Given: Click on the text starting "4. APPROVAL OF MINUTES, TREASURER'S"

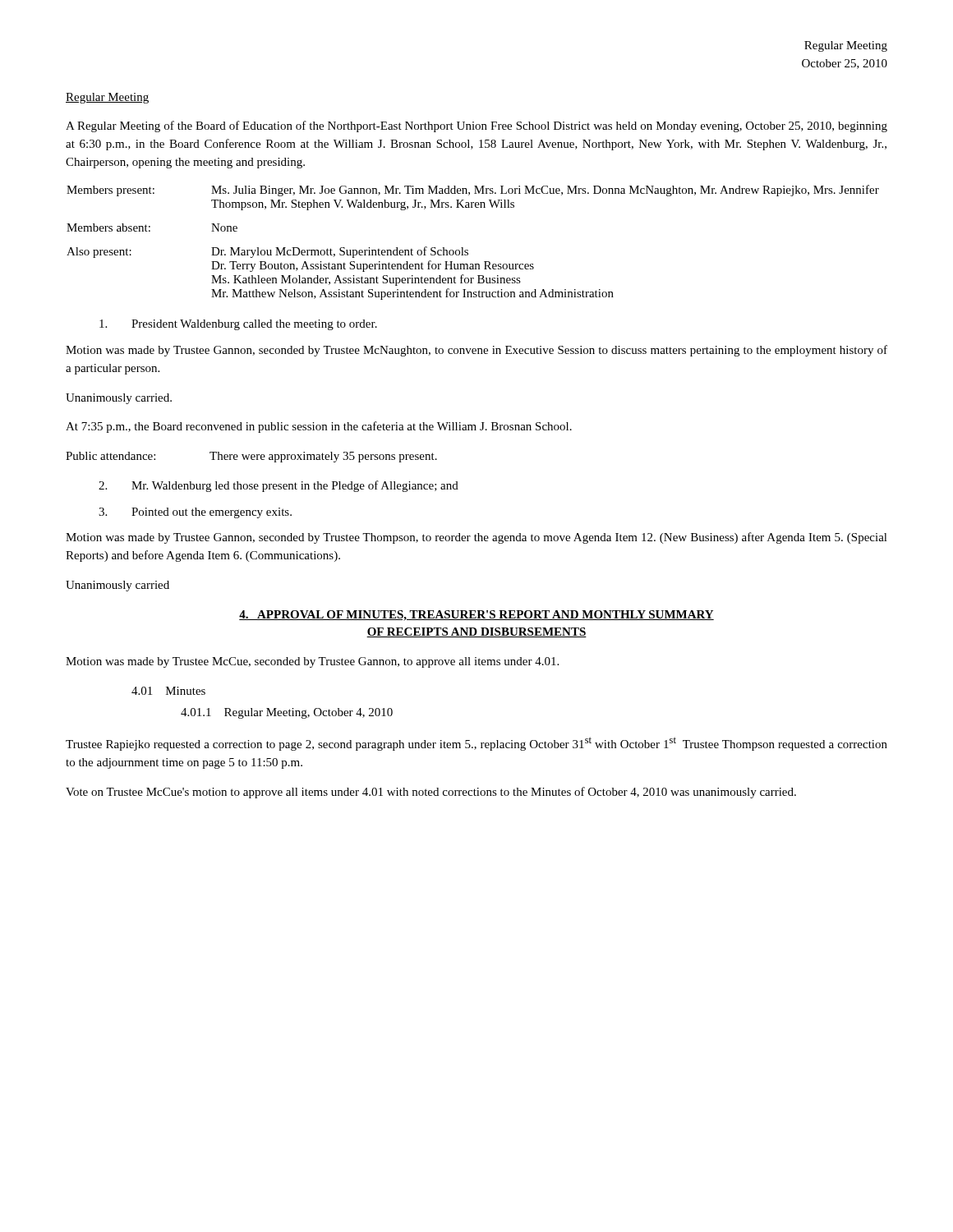Looking at the screenshot, I should coord(476,623).
